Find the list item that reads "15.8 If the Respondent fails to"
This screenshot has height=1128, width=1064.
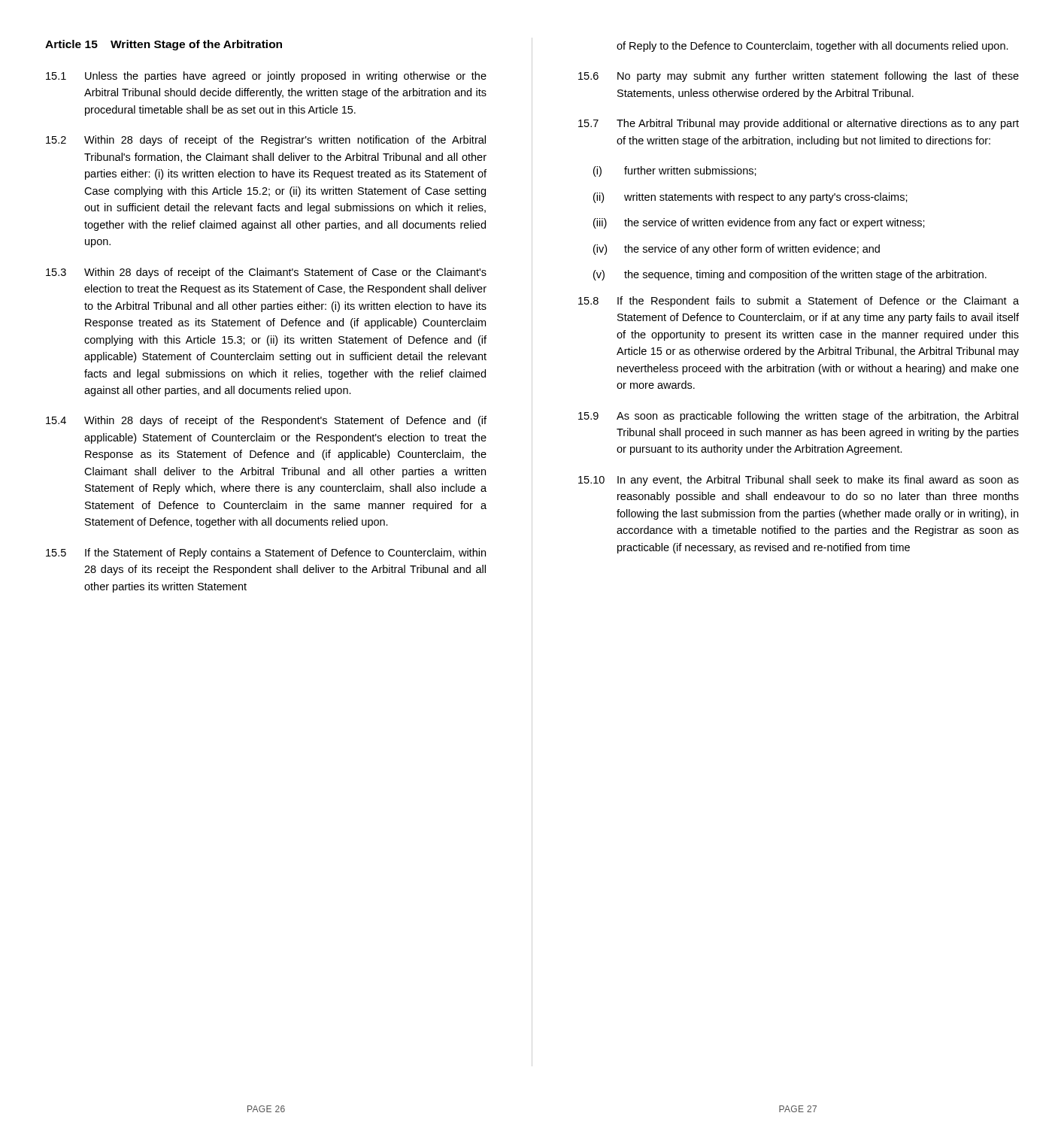click(x=798, y=343)
